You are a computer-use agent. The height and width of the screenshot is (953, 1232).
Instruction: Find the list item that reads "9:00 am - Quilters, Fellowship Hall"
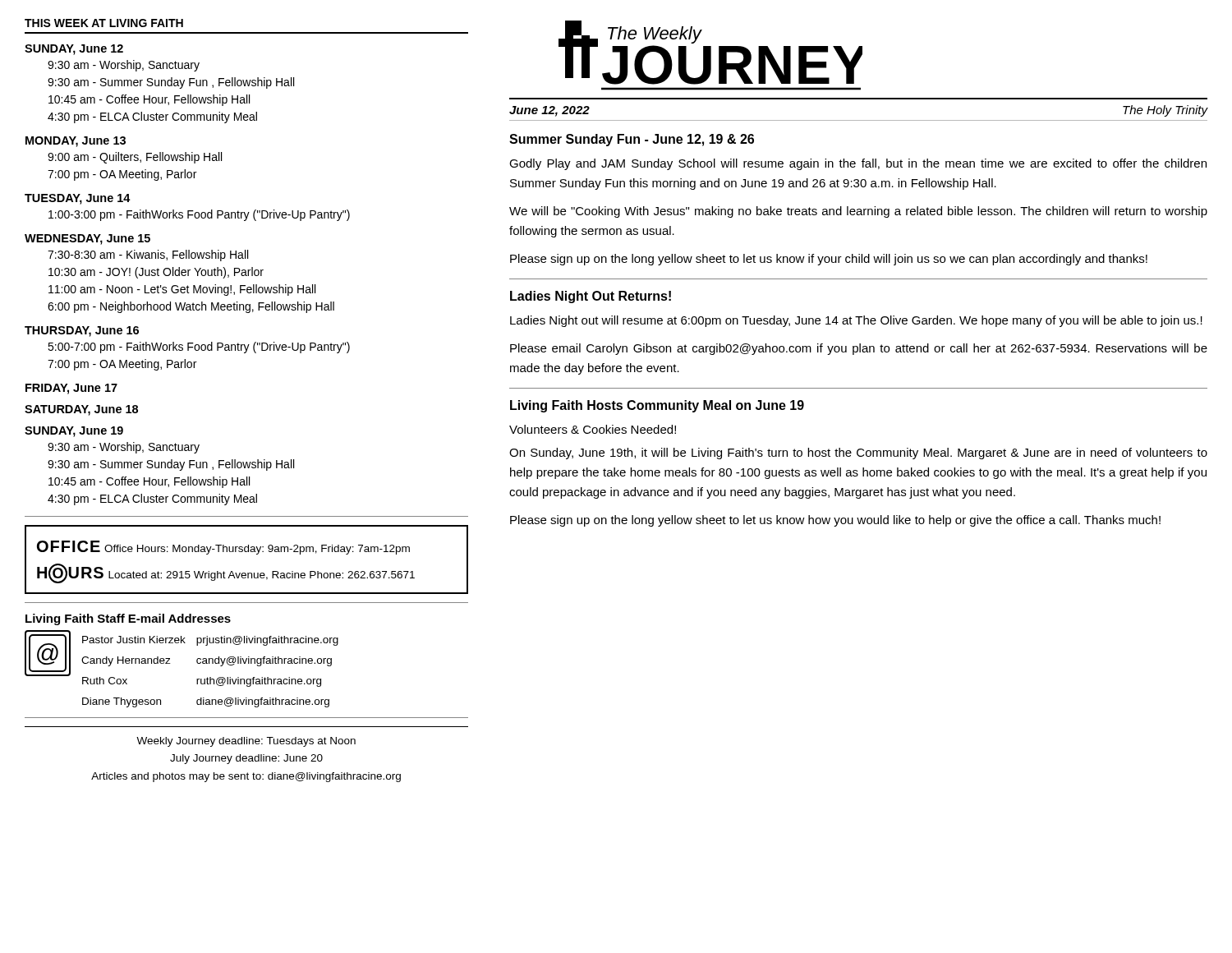pos(135,157)
